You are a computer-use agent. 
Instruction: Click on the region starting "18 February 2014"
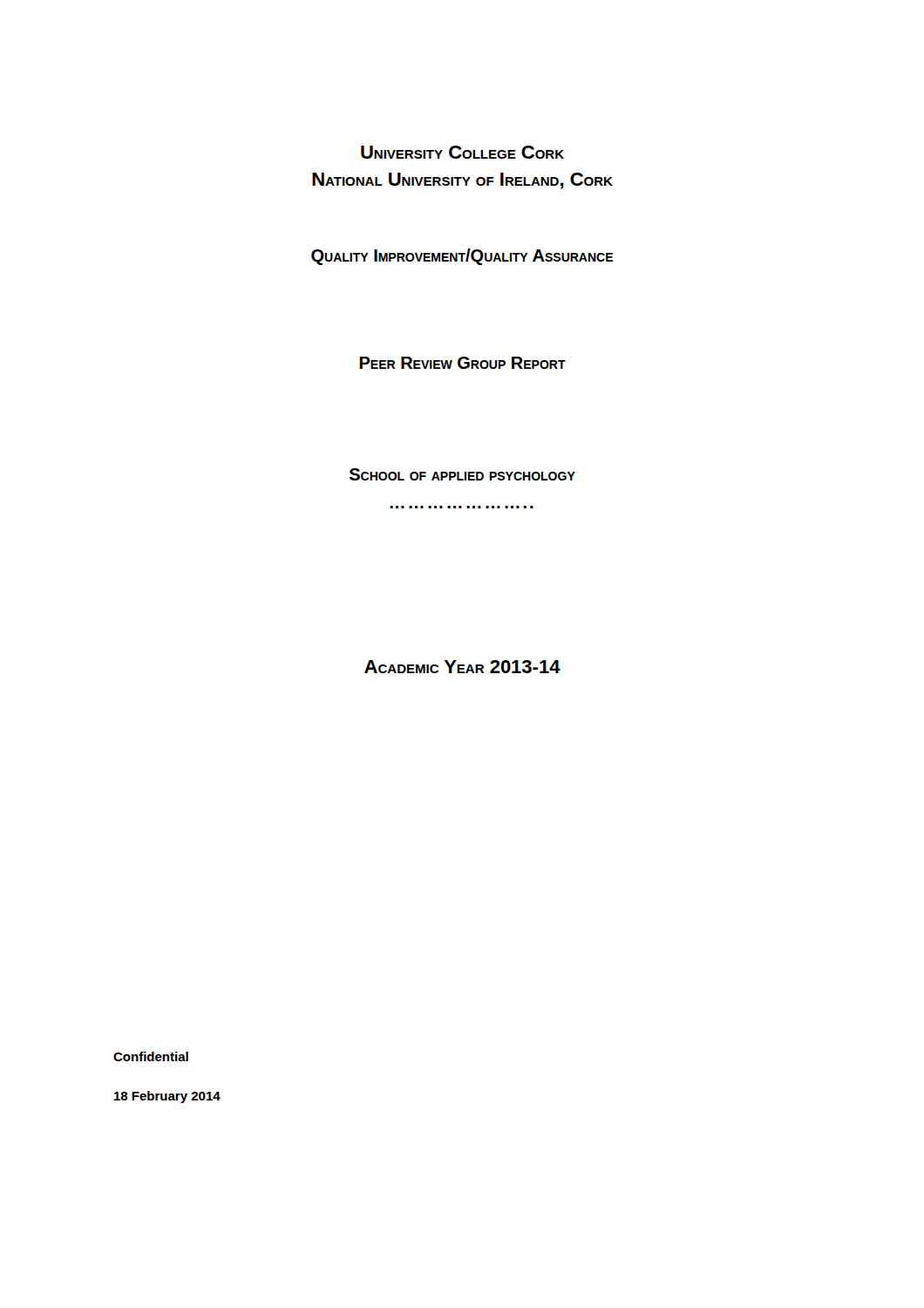click(167, 1096)
